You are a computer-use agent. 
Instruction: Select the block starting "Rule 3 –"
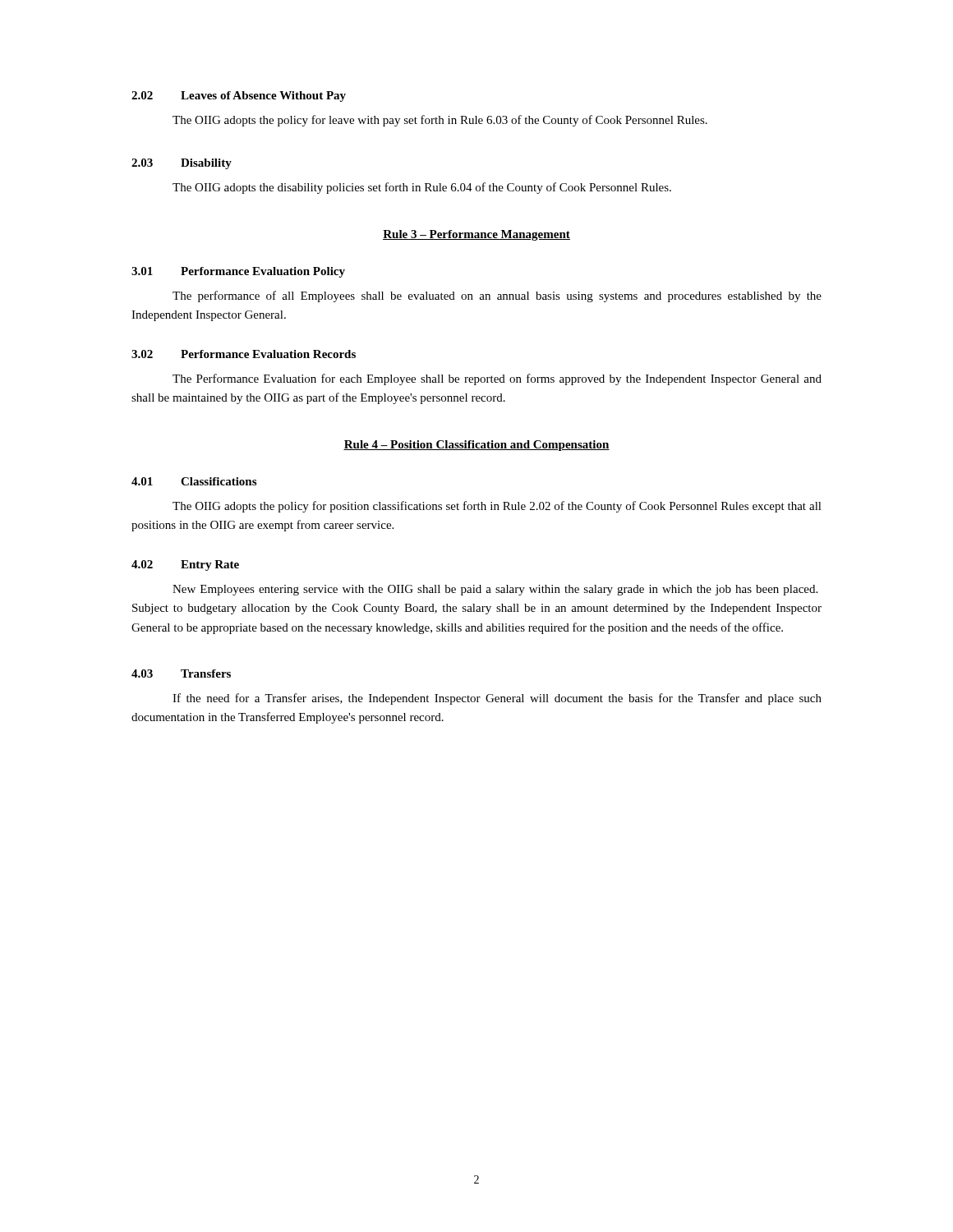tap(476, 234)
